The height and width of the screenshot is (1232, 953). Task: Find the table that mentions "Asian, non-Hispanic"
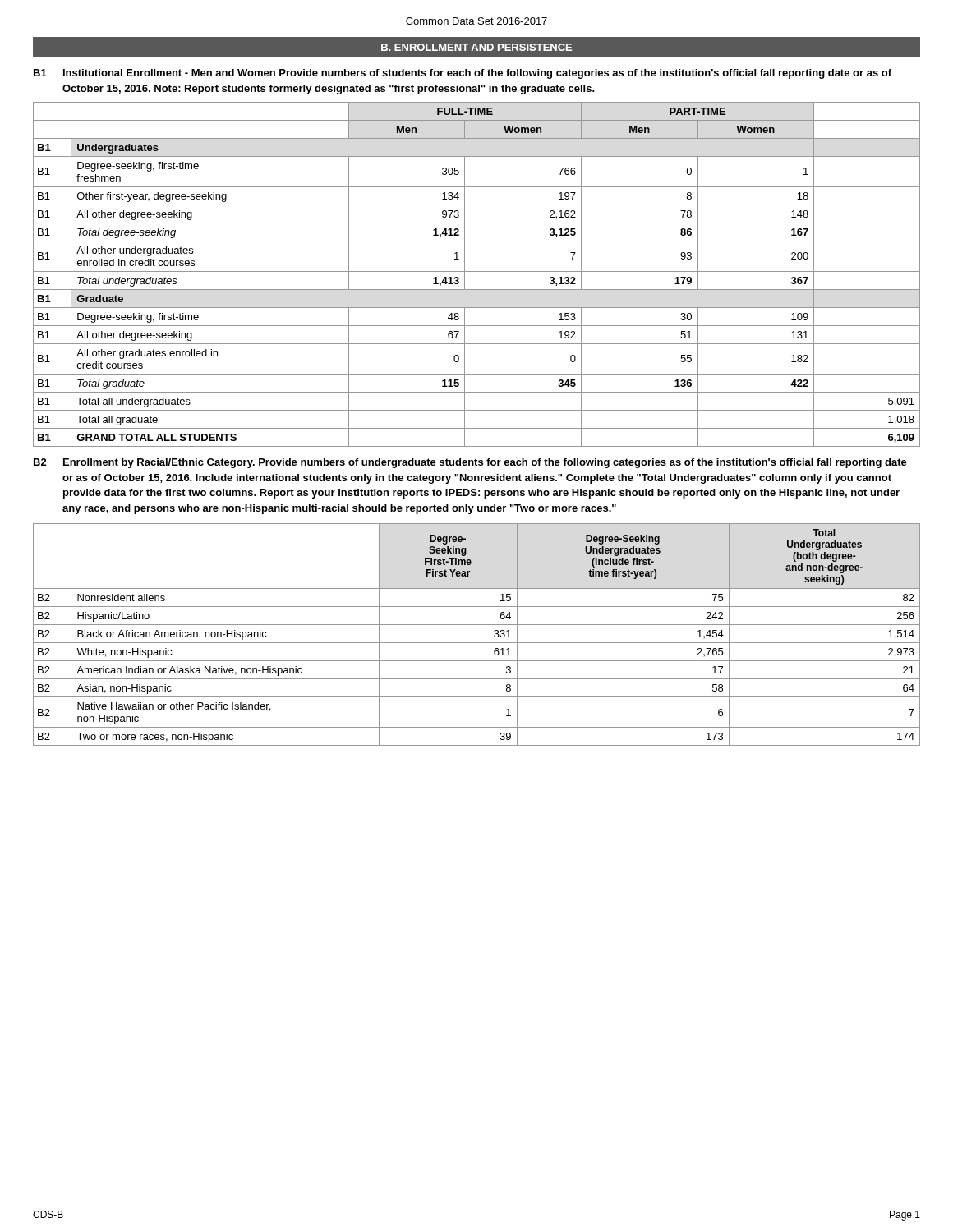476,635
